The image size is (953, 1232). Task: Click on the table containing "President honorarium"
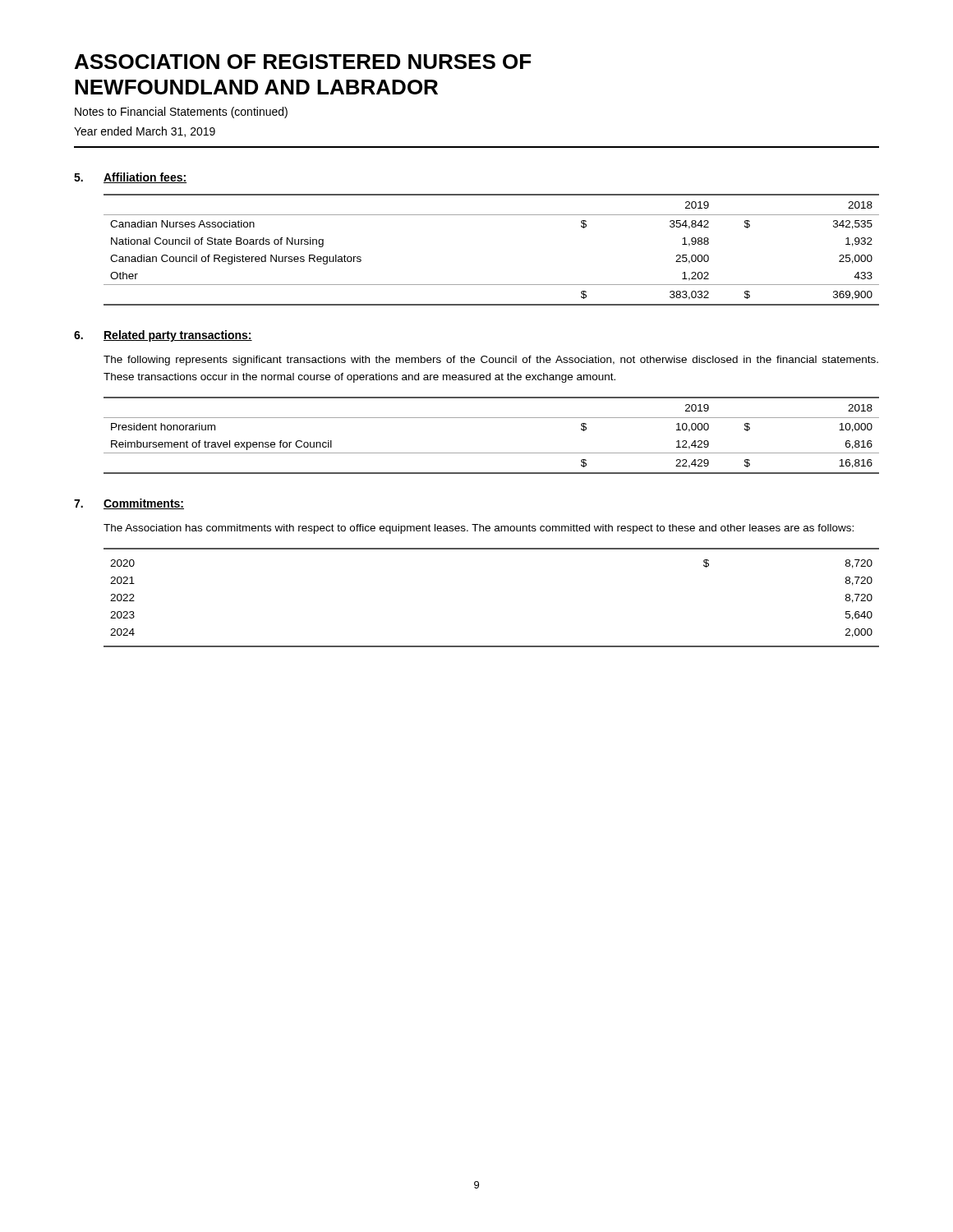(491, 435)
